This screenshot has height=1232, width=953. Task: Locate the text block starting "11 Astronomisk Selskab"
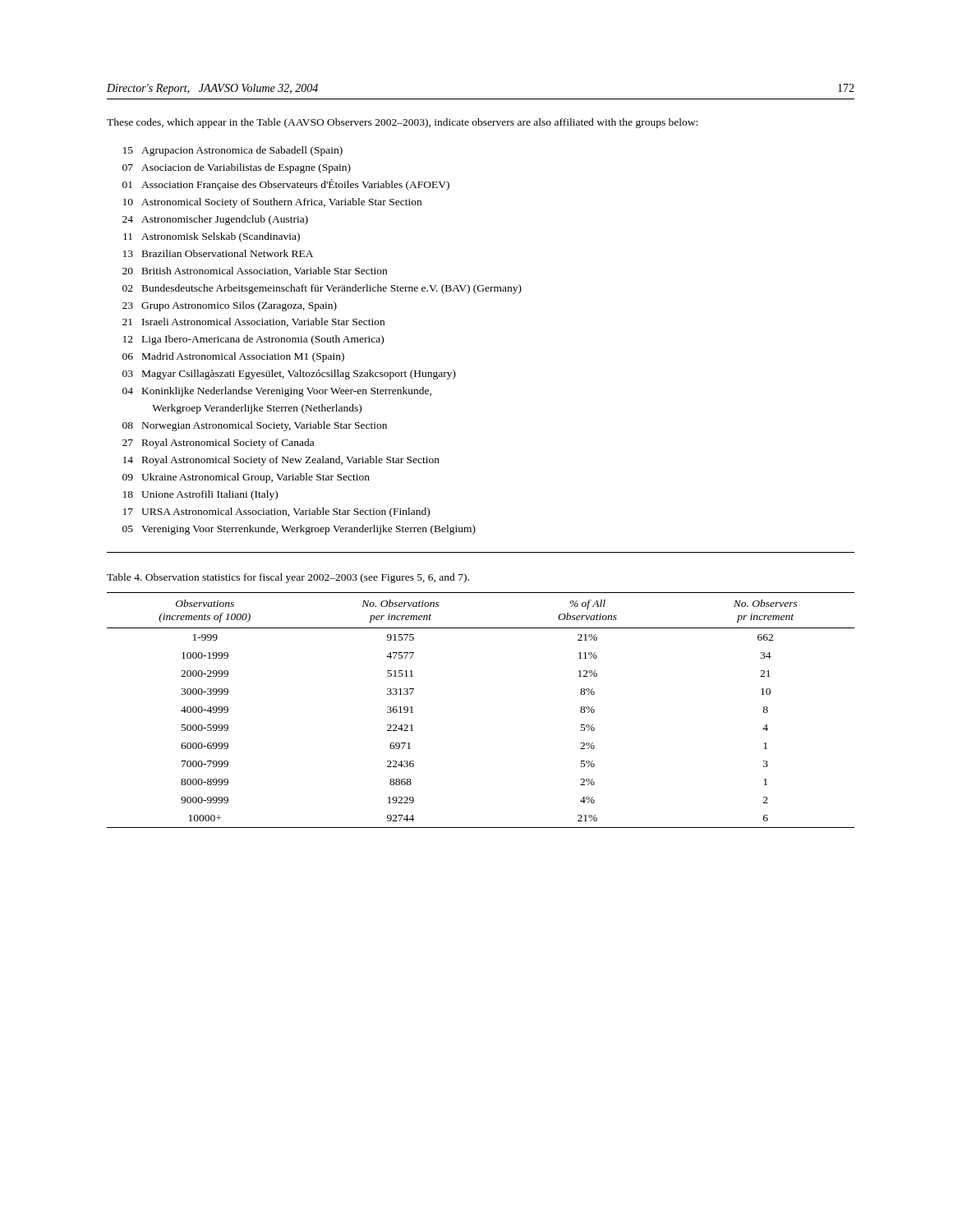(x=212, y=237)
